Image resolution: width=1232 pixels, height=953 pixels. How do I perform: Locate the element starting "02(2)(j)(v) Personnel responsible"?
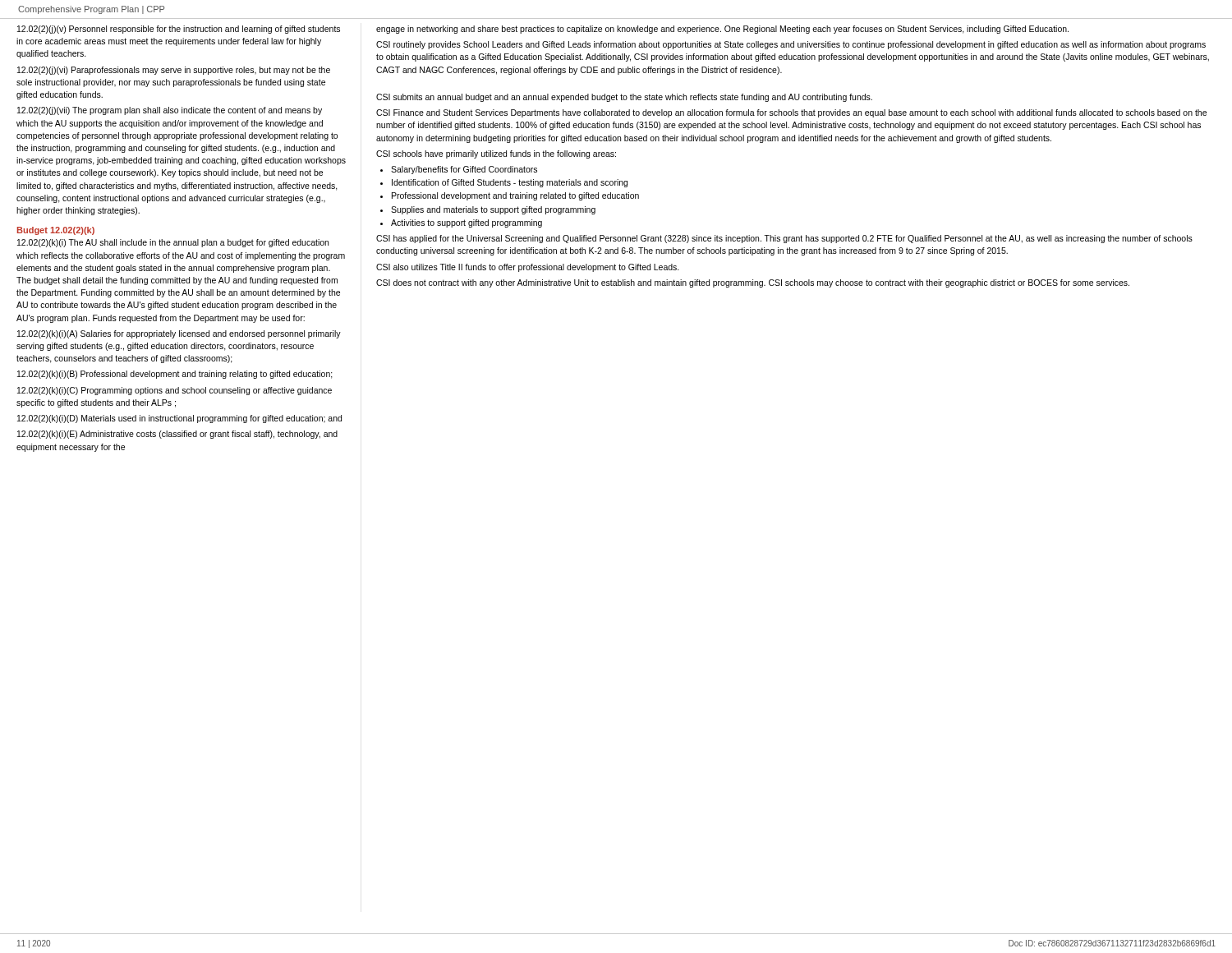(181, 62)
